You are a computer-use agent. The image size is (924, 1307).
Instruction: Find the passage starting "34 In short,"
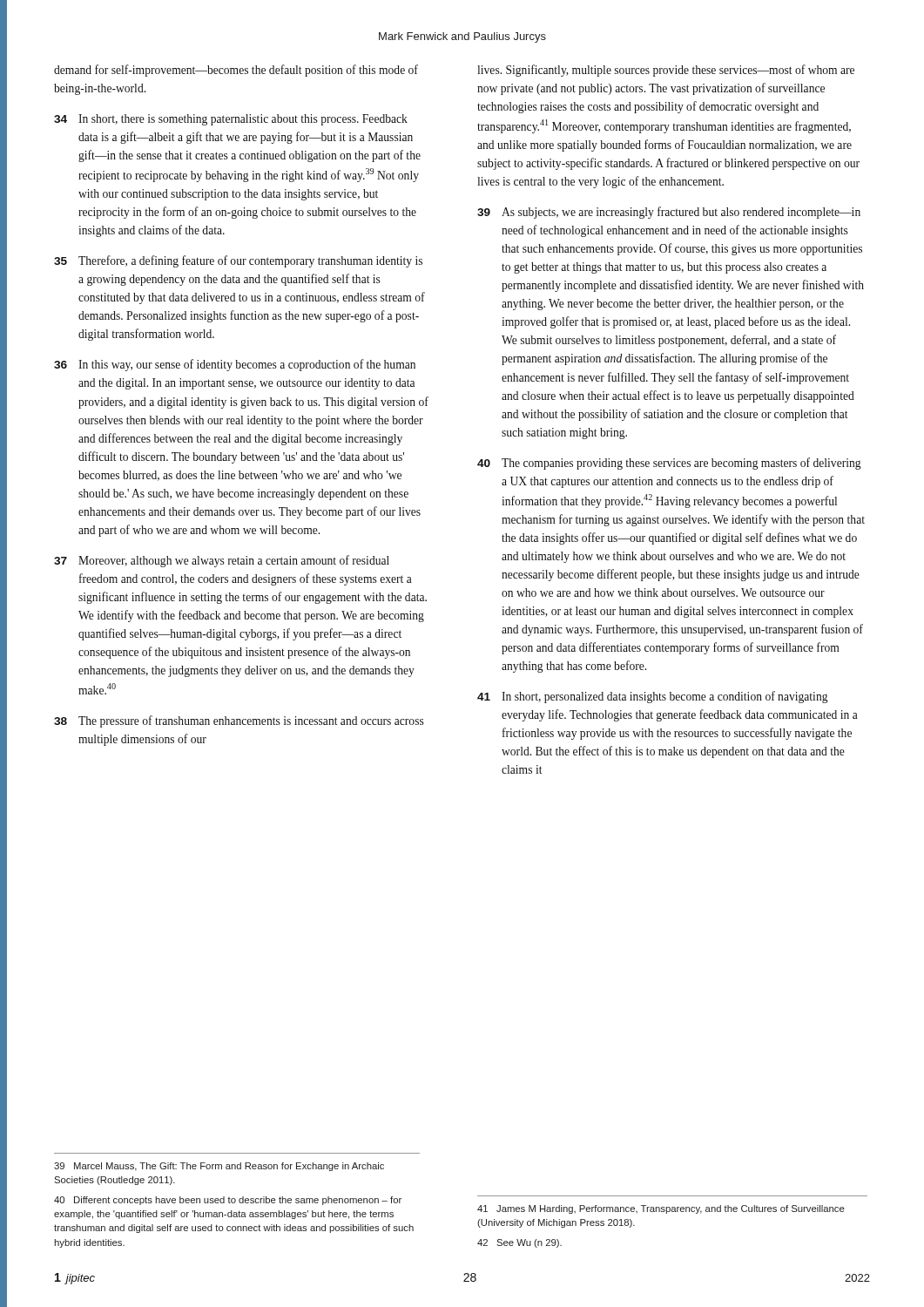(241, 175)
